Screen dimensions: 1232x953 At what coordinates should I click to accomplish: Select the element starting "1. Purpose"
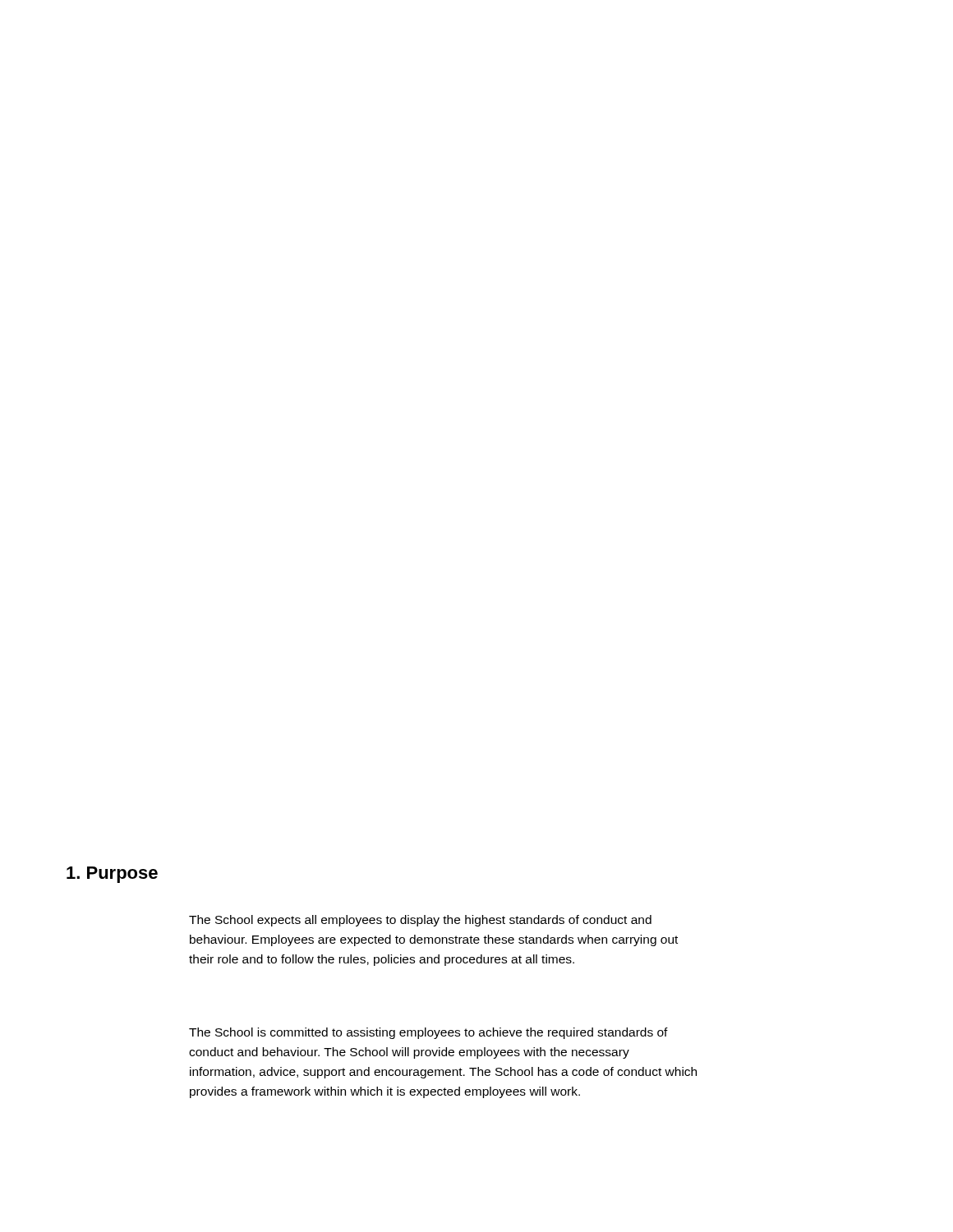point(112,873)
